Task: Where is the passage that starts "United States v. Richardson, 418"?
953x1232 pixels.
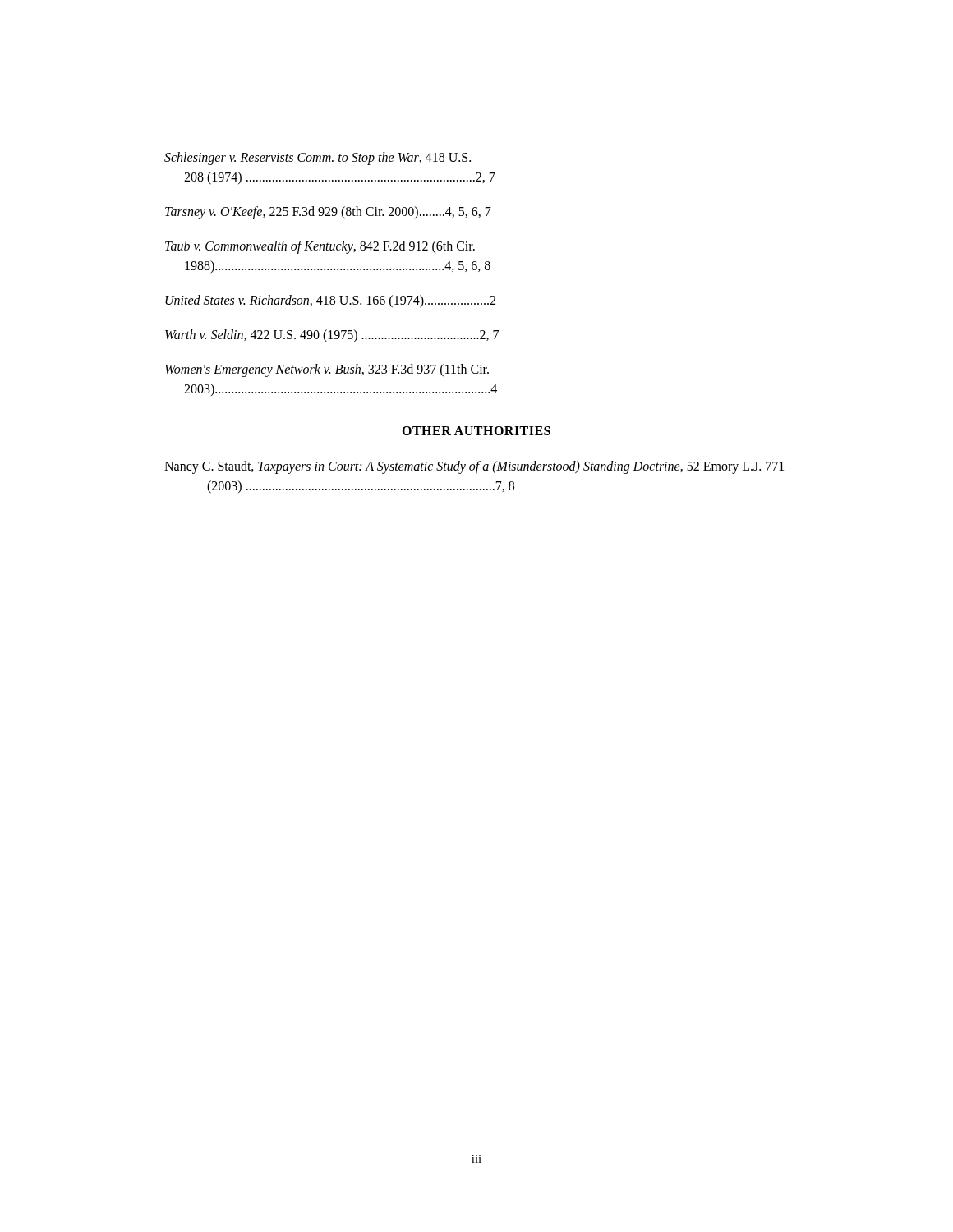Action: coord(330,300)
